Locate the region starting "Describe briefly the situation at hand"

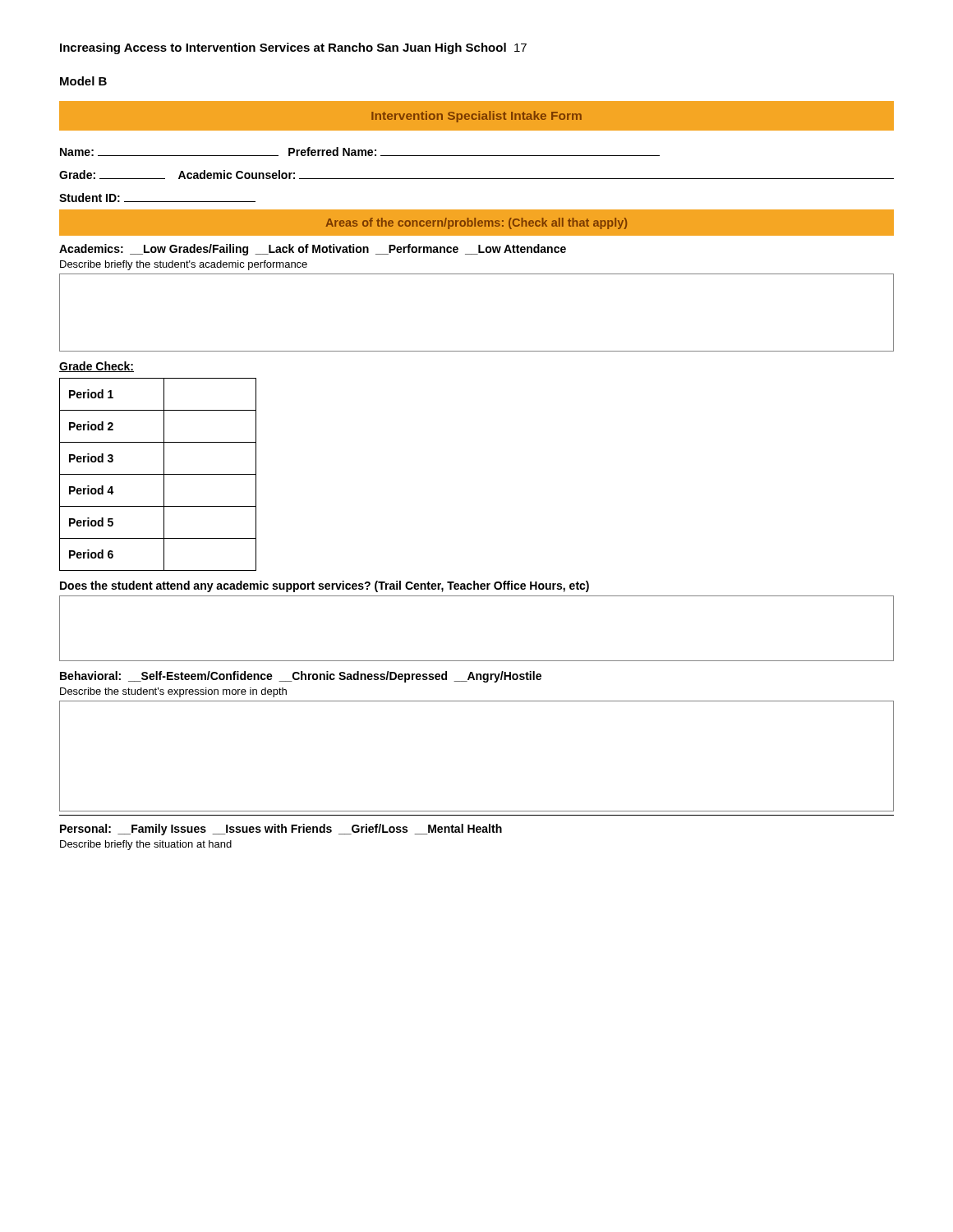click(x=146, y=844)
